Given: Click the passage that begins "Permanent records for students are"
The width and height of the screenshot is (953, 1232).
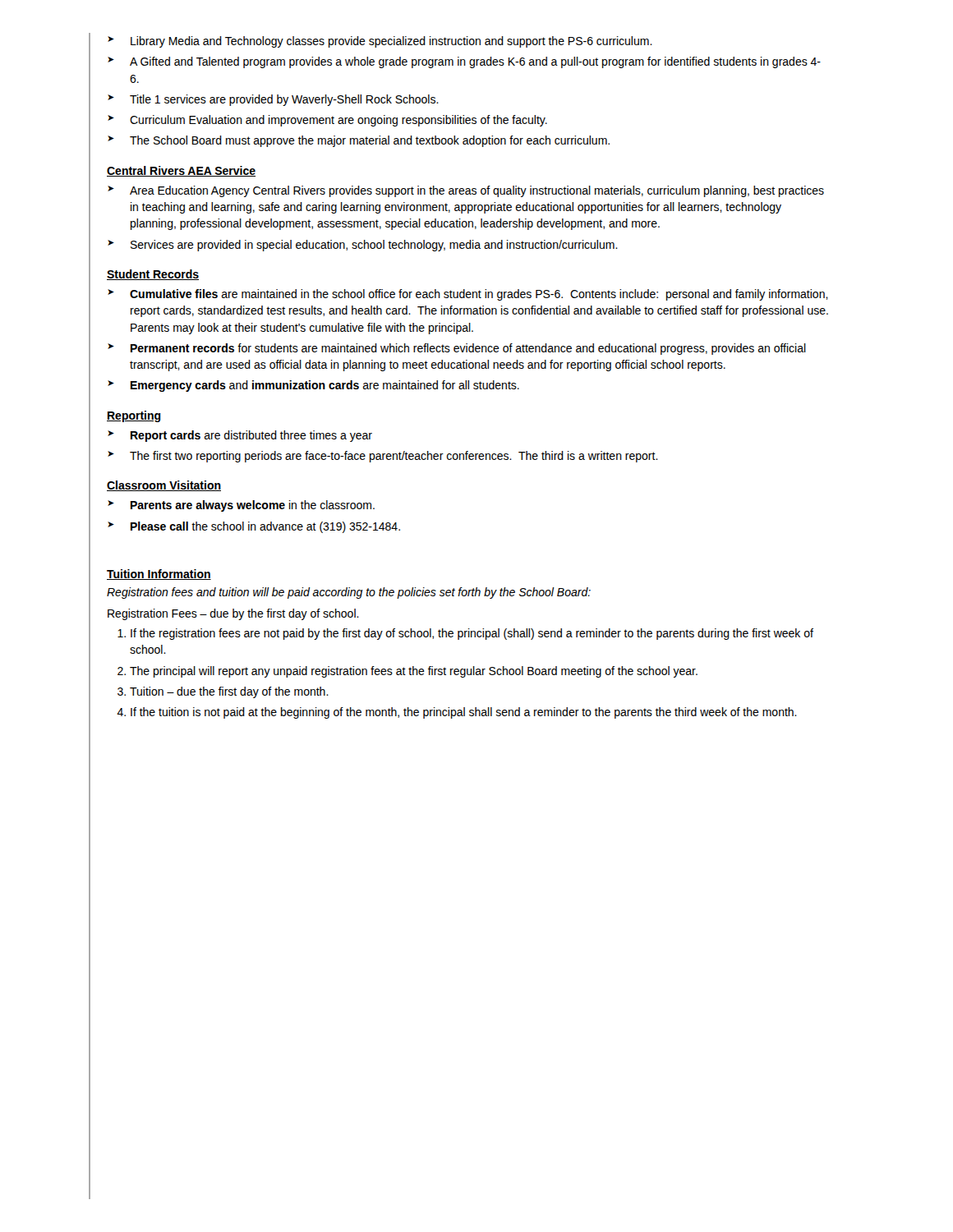Looking at the screenshot, I should (x=468, y=356).
